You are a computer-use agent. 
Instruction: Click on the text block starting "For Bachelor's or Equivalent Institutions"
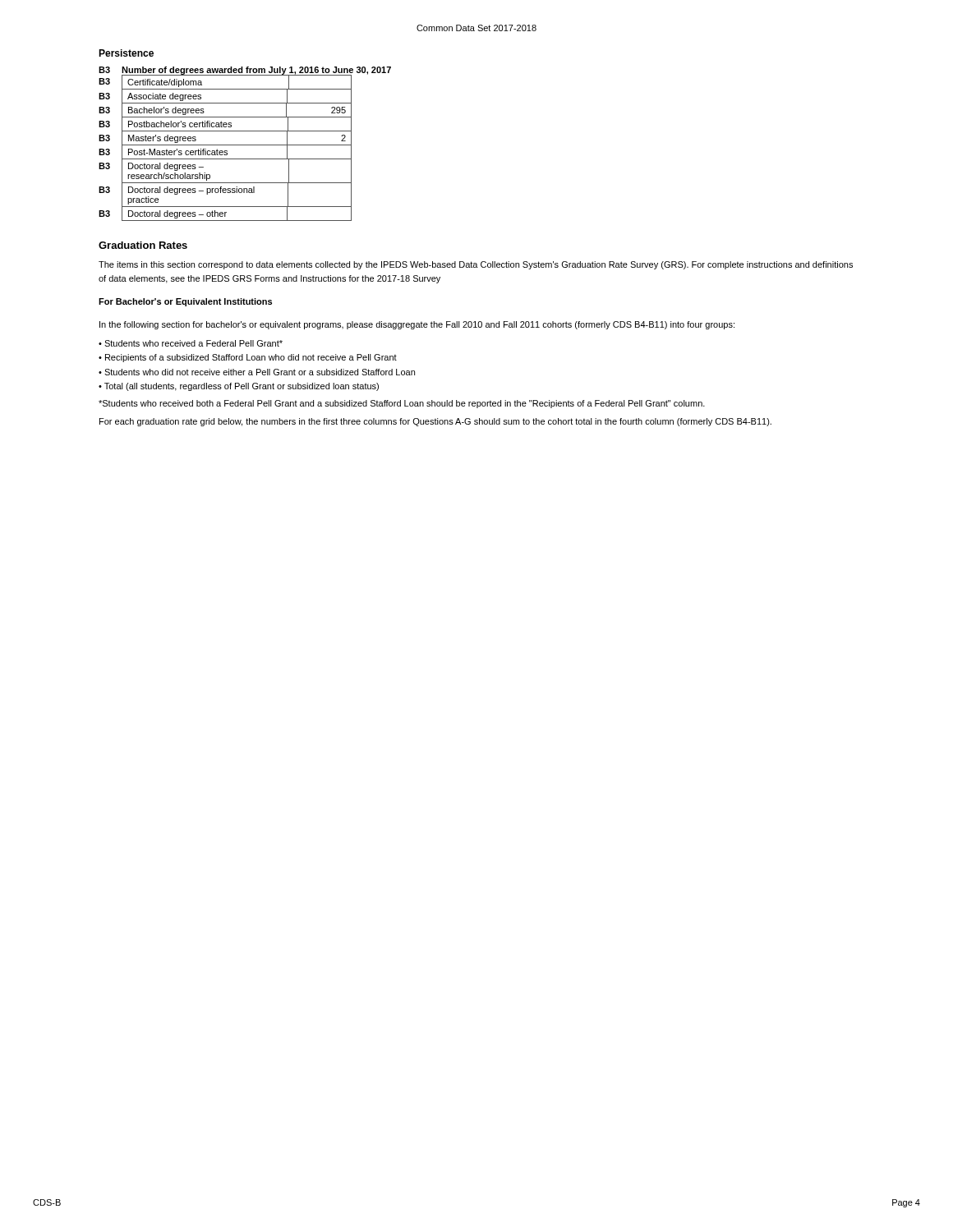tap(186, 301)
